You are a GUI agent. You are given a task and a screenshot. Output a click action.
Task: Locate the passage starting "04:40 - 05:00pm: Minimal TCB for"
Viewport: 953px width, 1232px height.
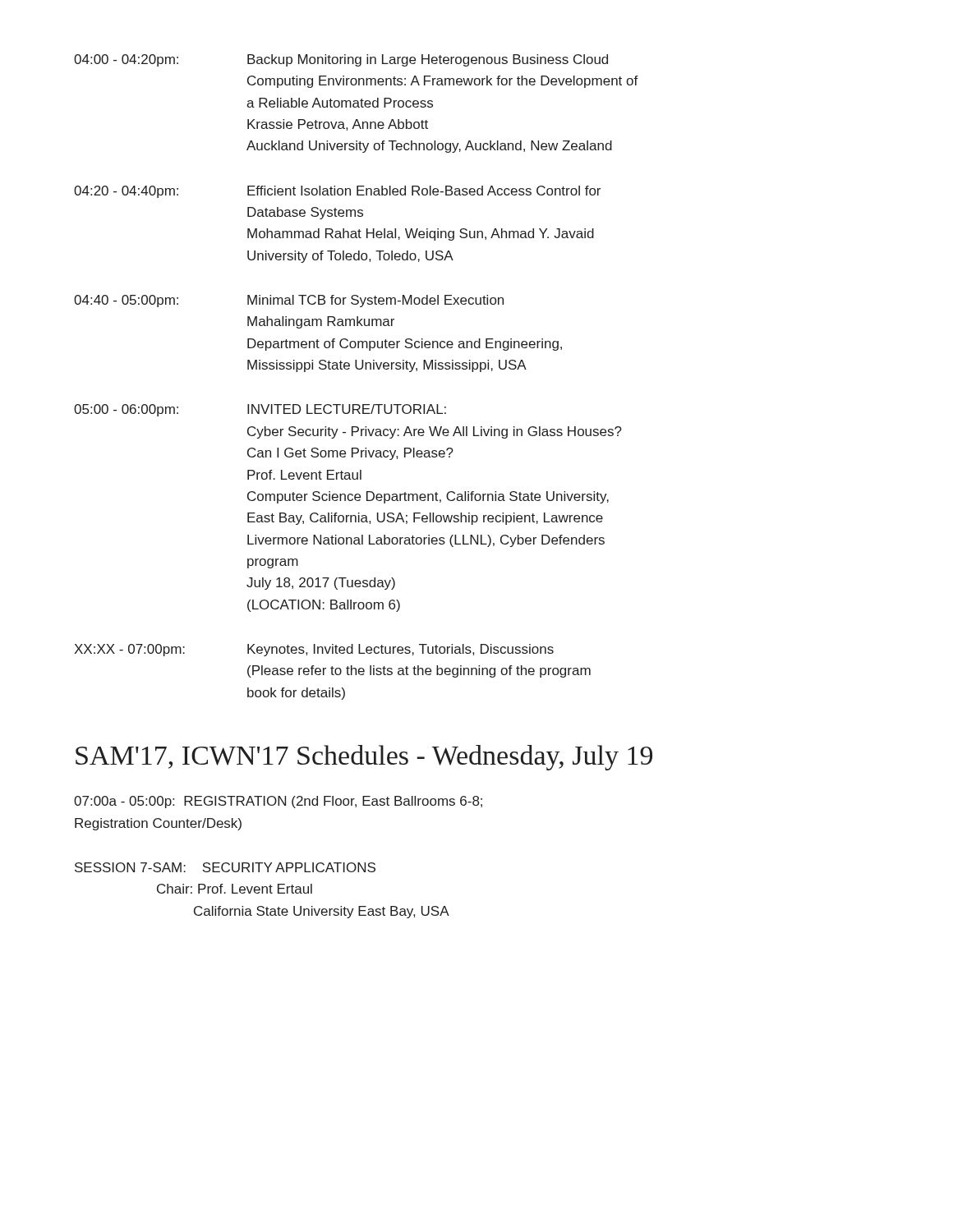[476, 333]
